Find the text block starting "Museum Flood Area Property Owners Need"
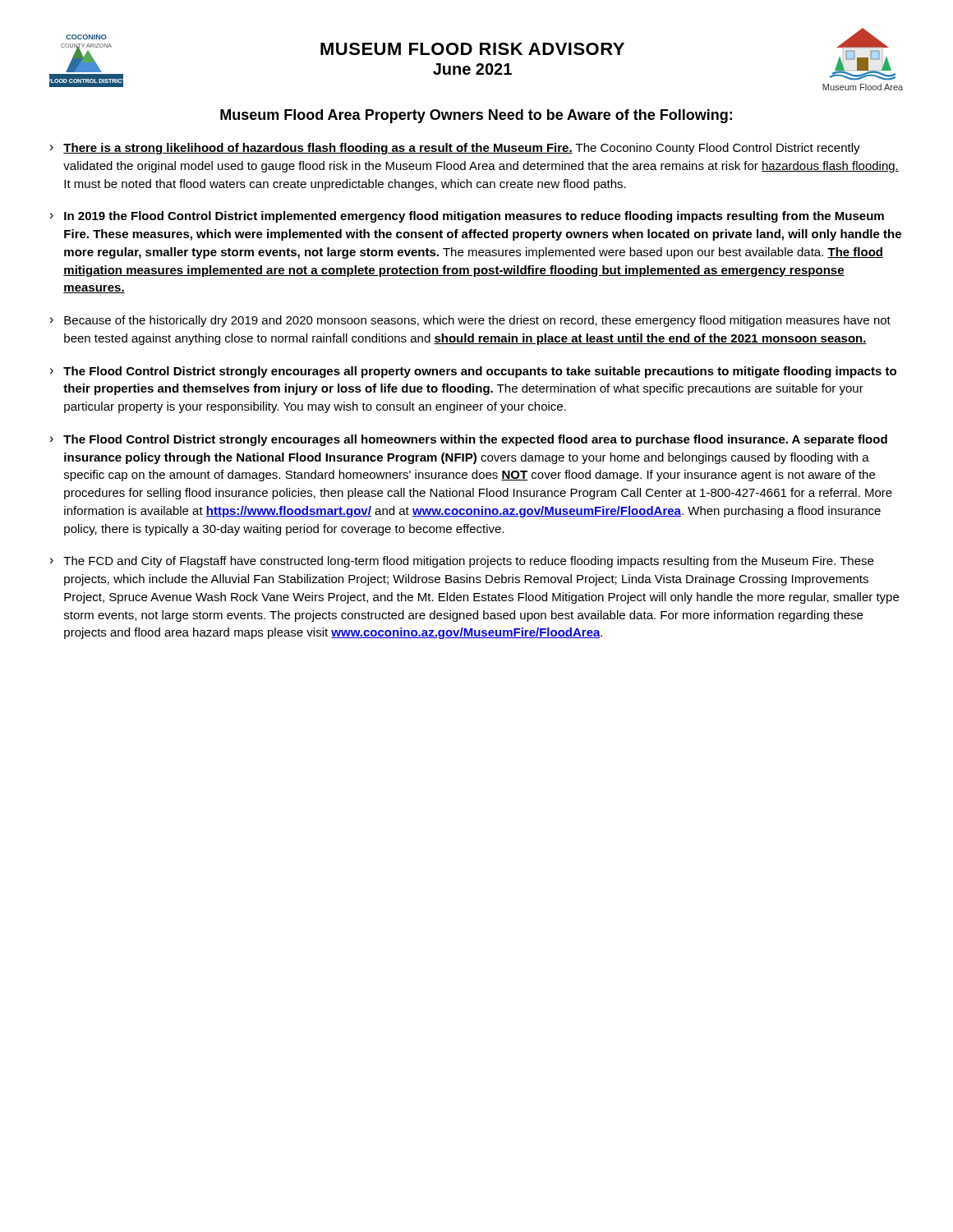 tap(476, 115)
